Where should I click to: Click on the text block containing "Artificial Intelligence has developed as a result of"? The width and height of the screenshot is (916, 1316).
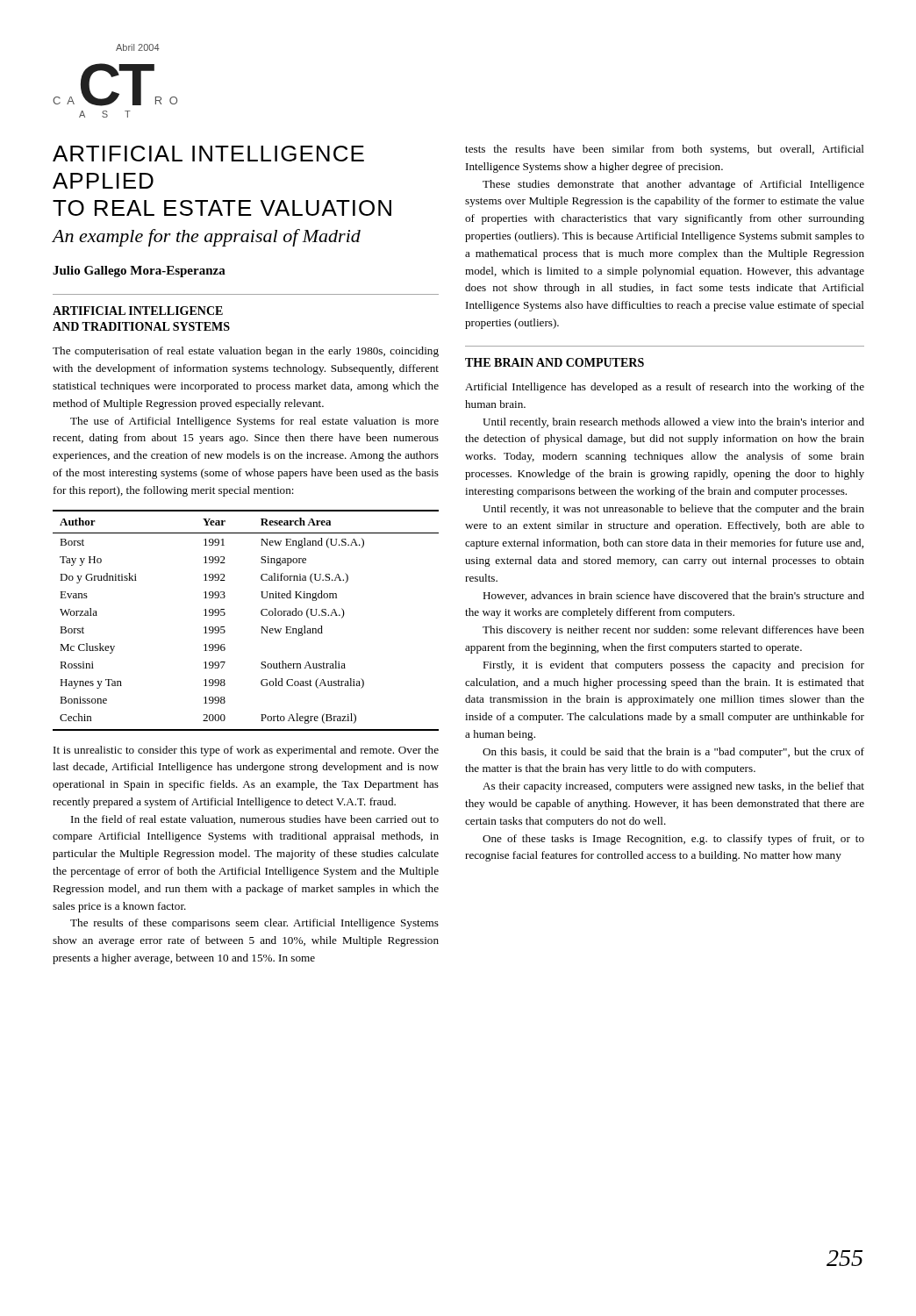[665, 621]
